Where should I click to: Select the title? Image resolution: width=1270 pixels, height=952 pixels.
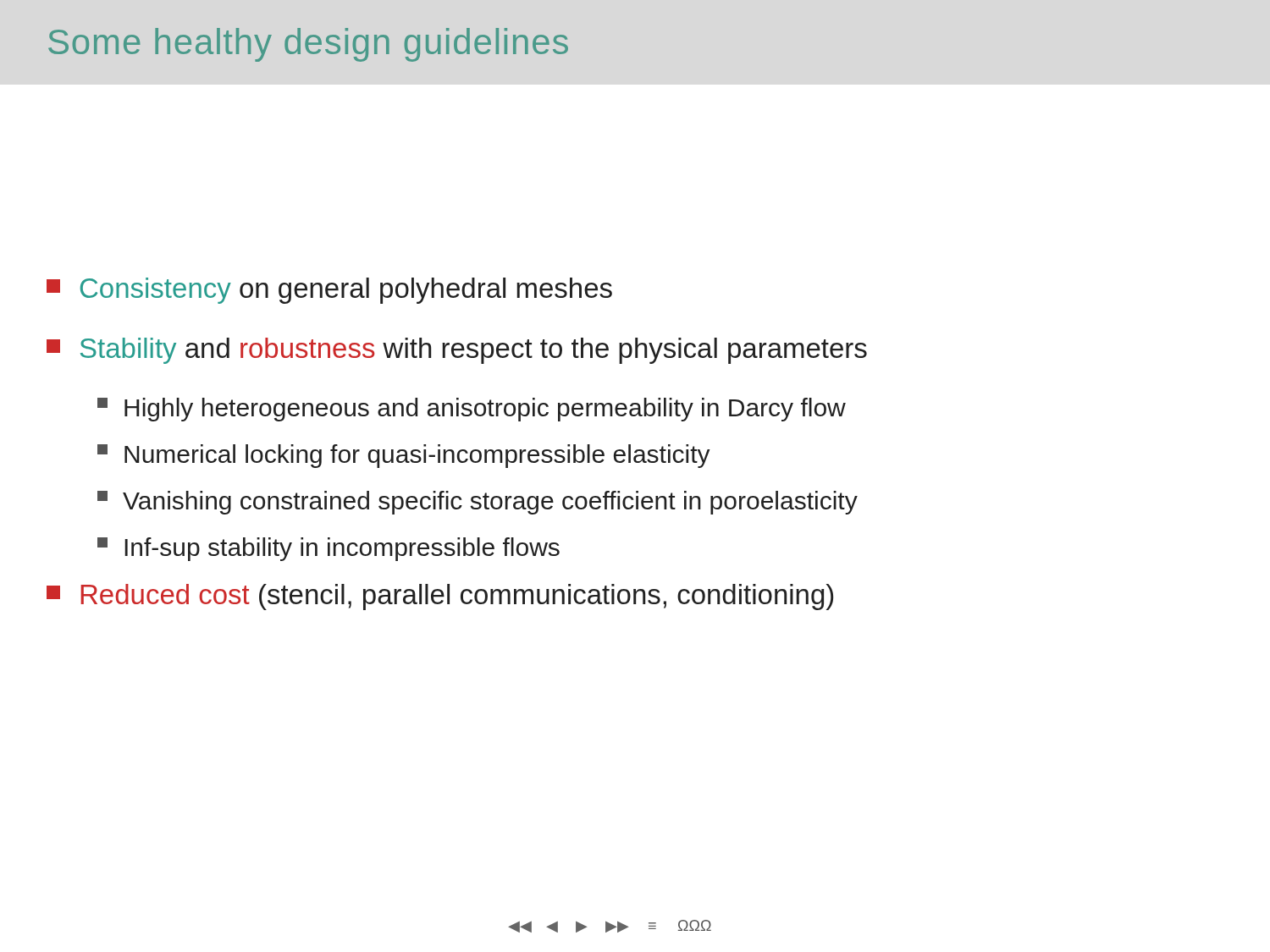[308, 42]
